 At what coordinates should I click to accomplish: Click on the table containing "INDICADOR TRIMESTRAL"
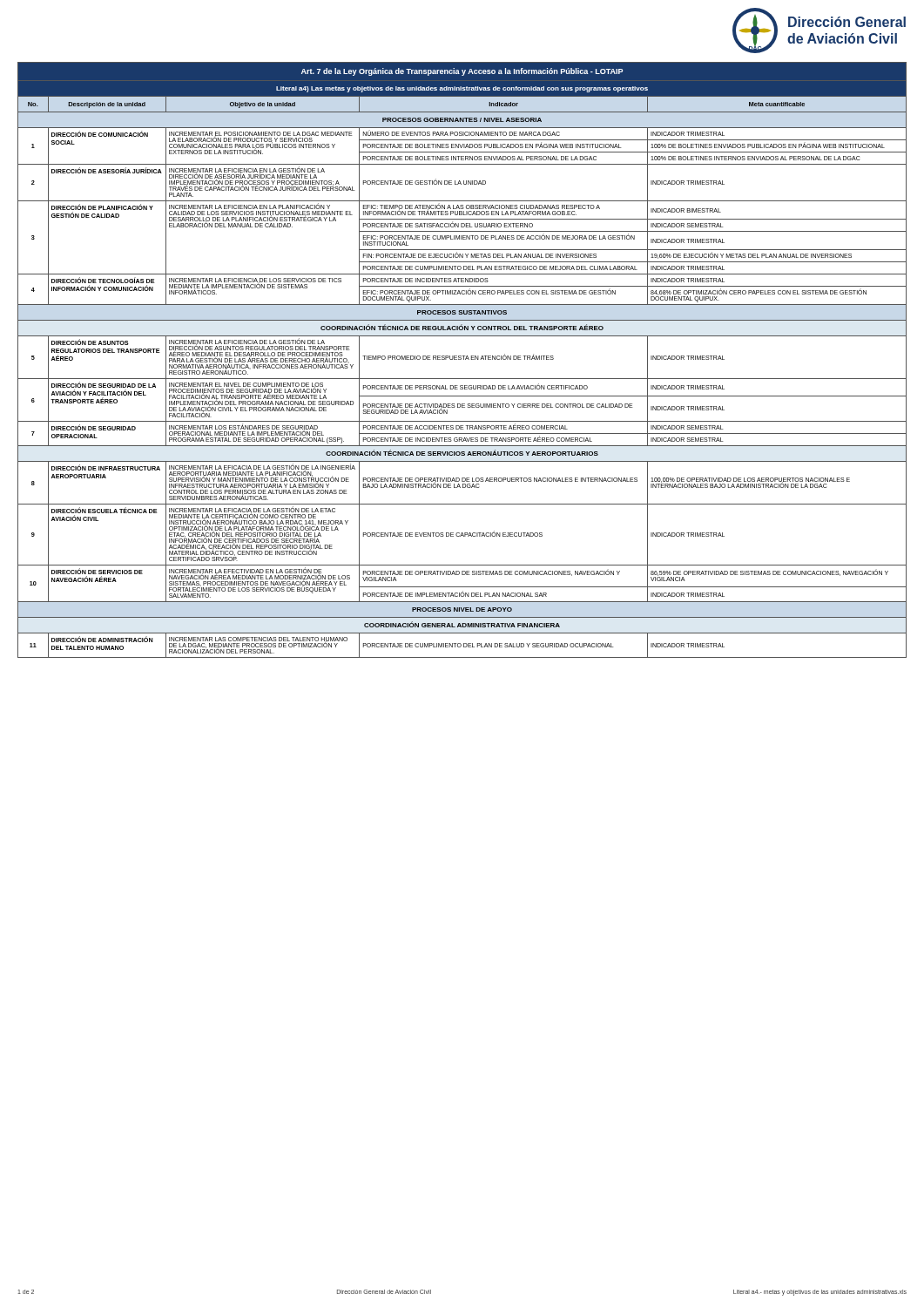pos(462,360)
